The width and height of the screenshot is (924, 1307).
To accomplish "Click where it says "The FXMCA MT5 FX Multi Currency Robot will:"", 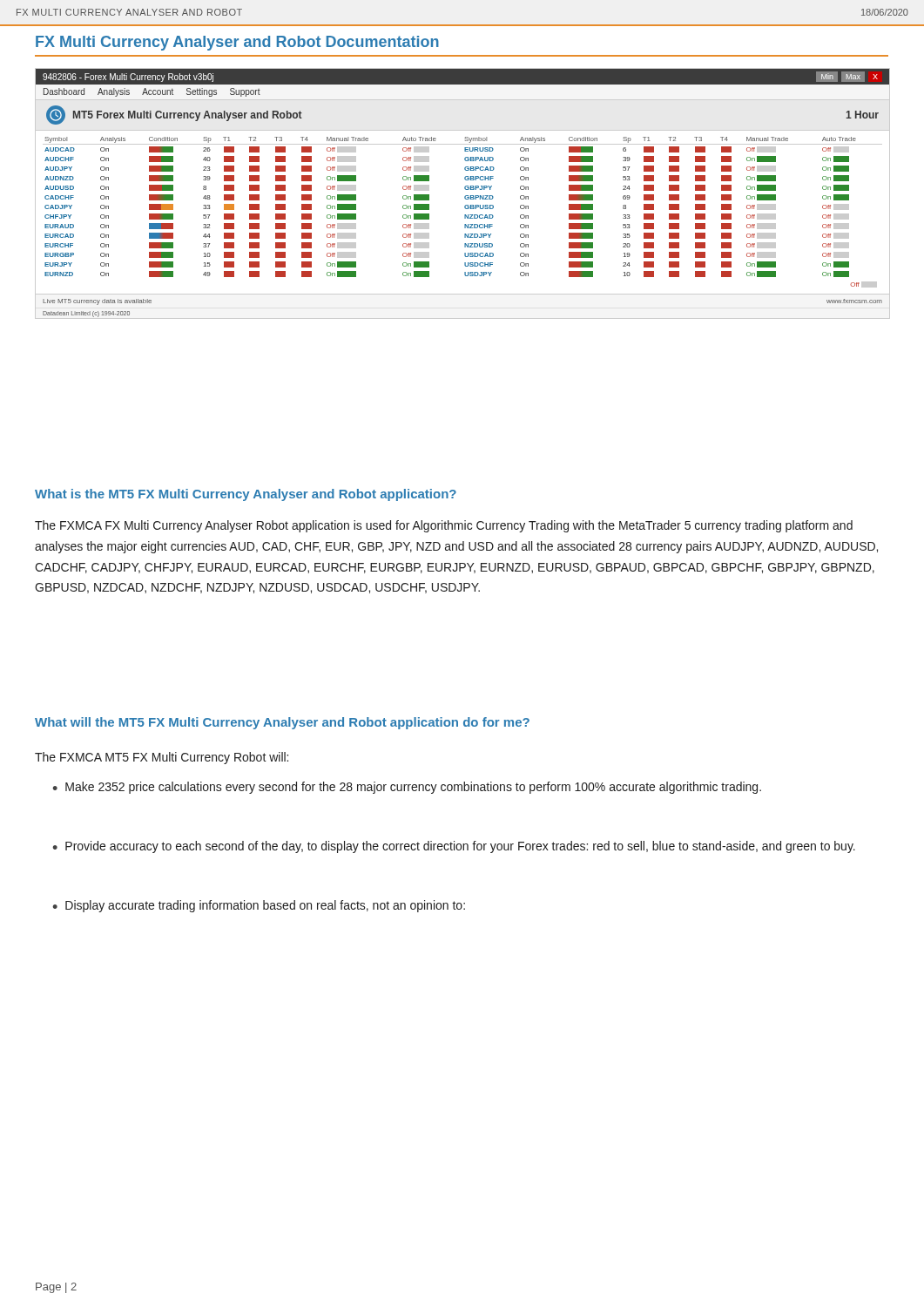I will (162, 757).
